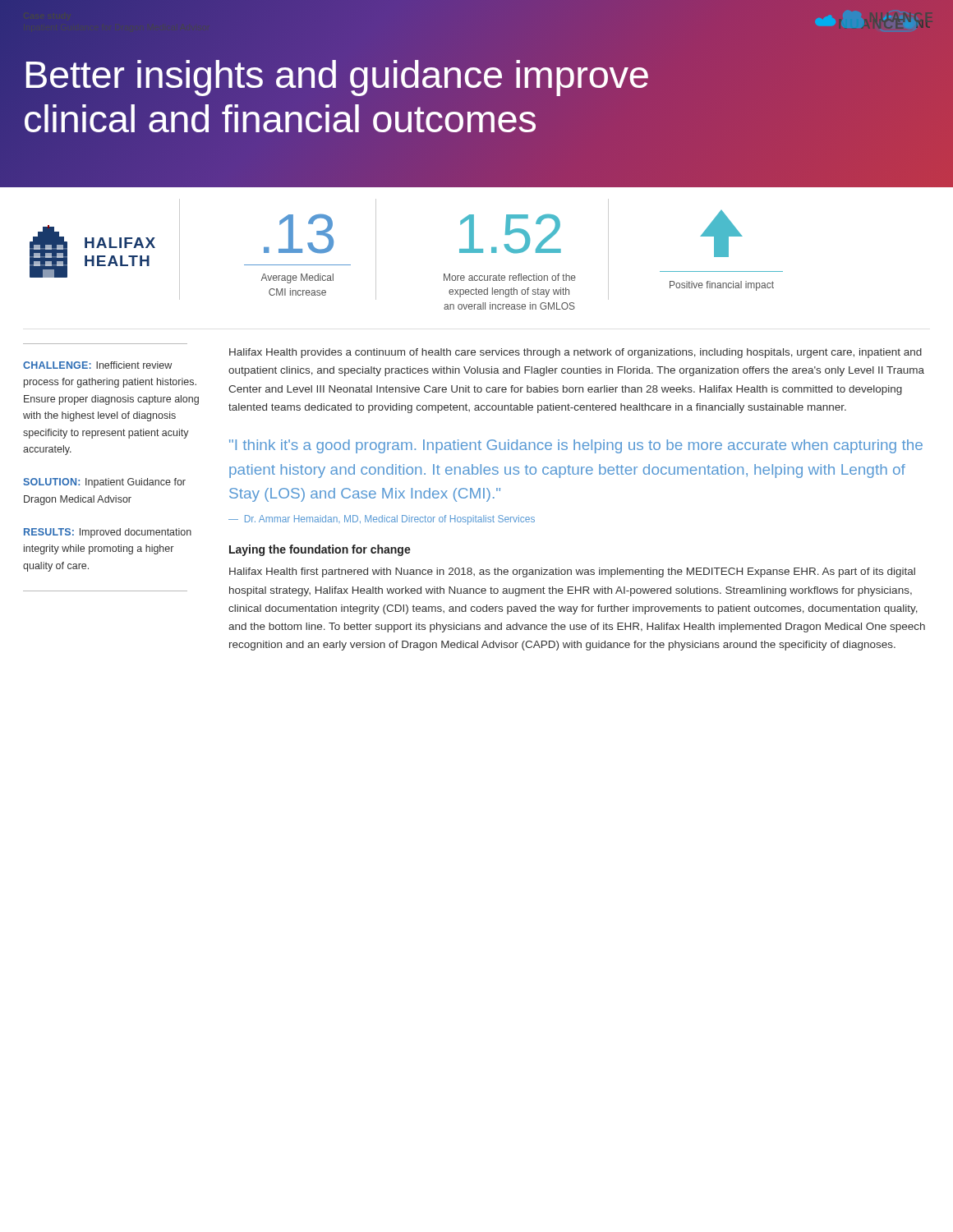Select the block starting "SOLUTION: Inpatient Guidance for"
The image size is (953, 1232).
point(104,489)
